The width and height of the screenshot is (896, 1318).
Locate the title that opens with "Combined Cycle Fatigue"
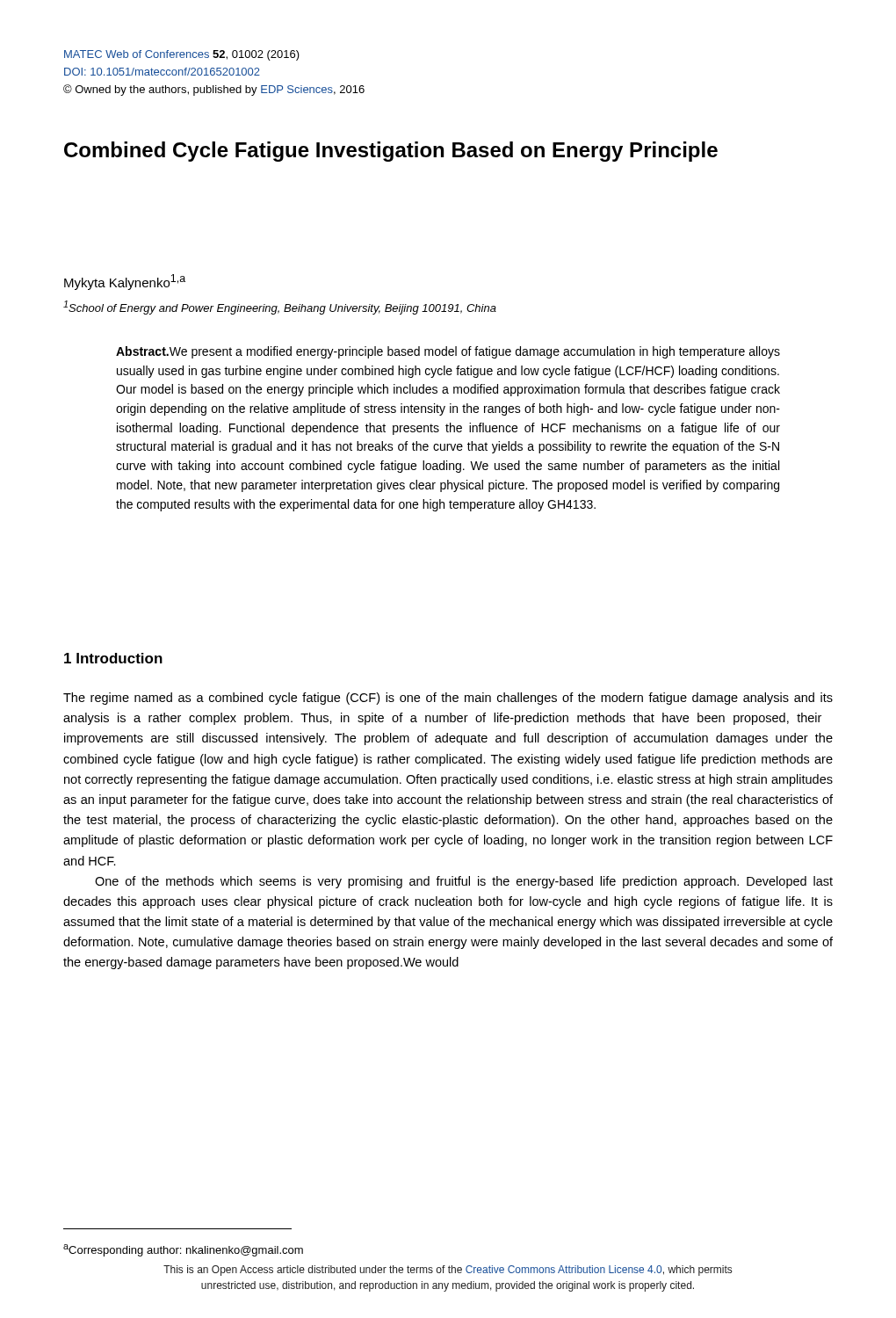click(391, 150)
